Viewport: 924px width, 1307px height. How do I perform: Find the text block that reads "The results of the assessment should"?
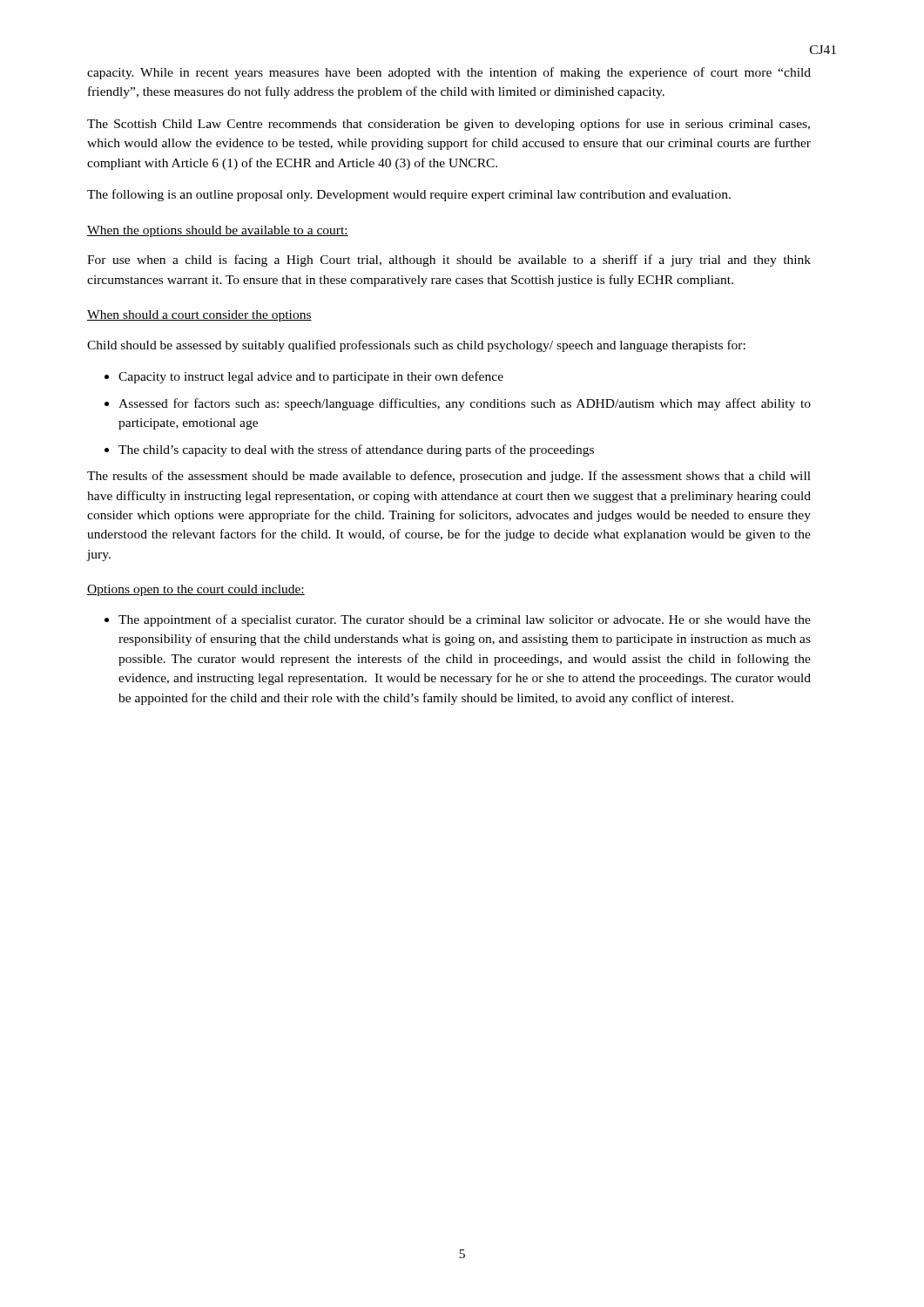coord(449,515)
